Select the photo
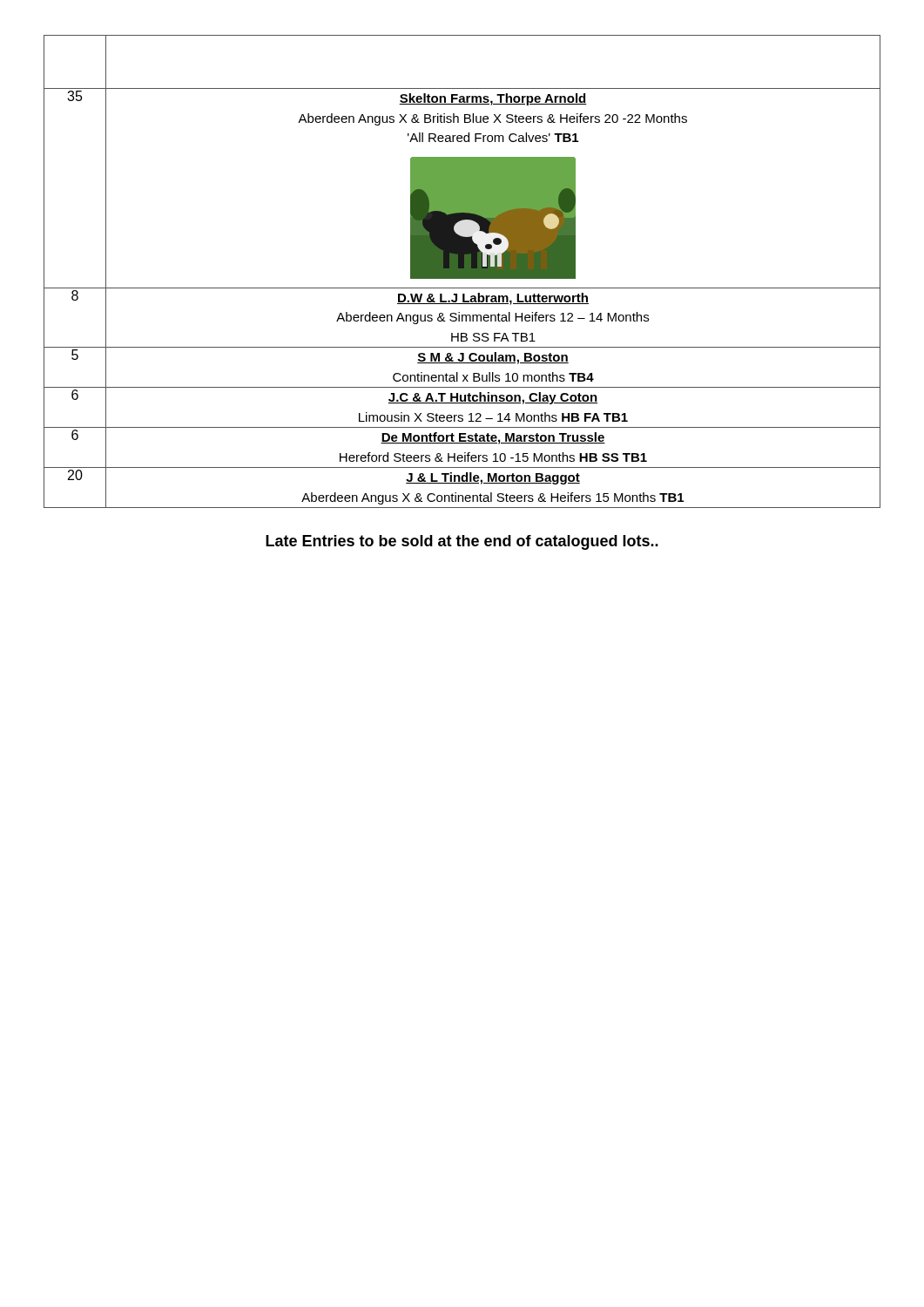The height and width of the screenshot is (1307, 924). point(493,217)
